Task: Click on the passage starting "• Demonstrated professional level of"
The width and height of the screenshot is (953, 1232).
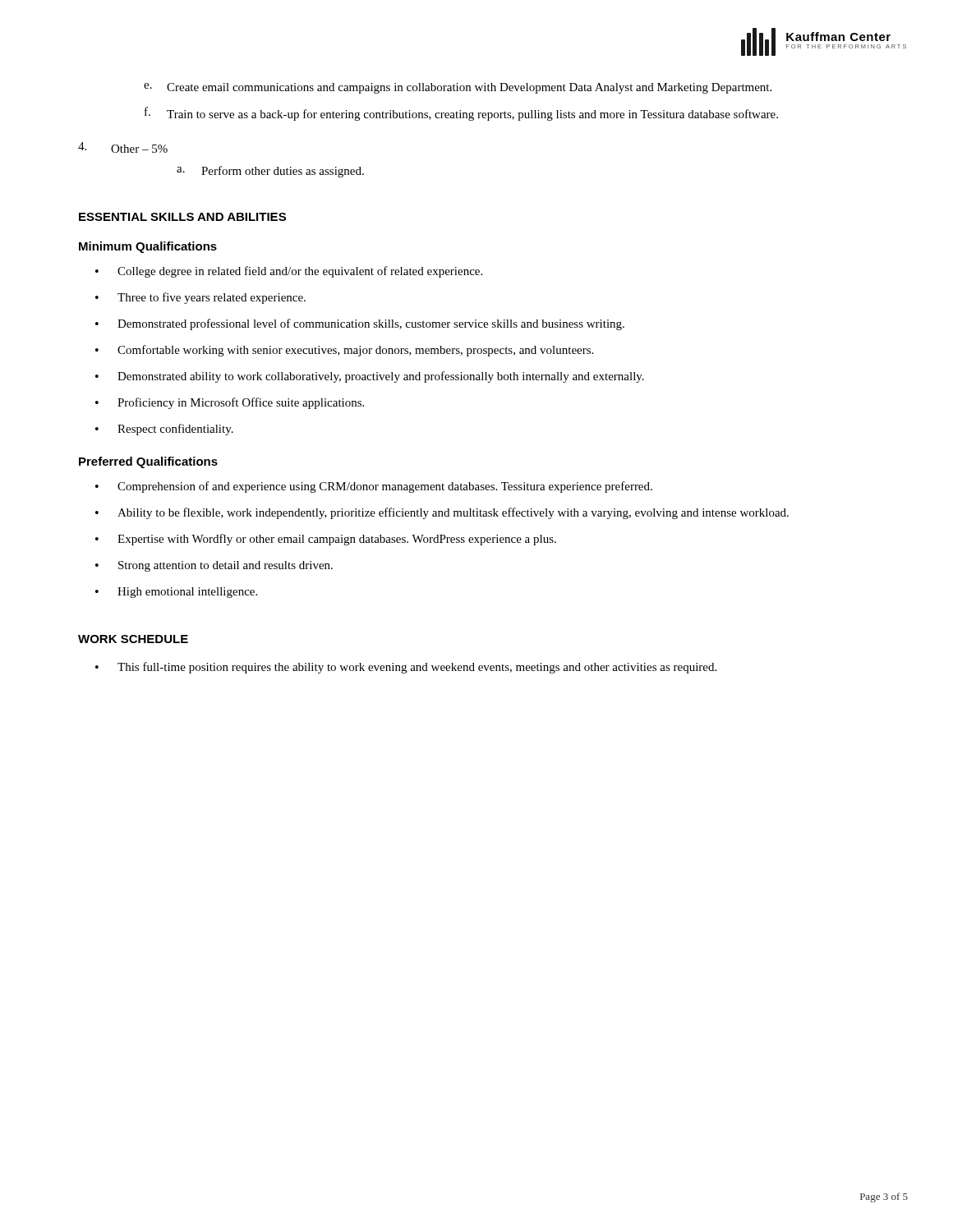Action: [x=485, y=324]
